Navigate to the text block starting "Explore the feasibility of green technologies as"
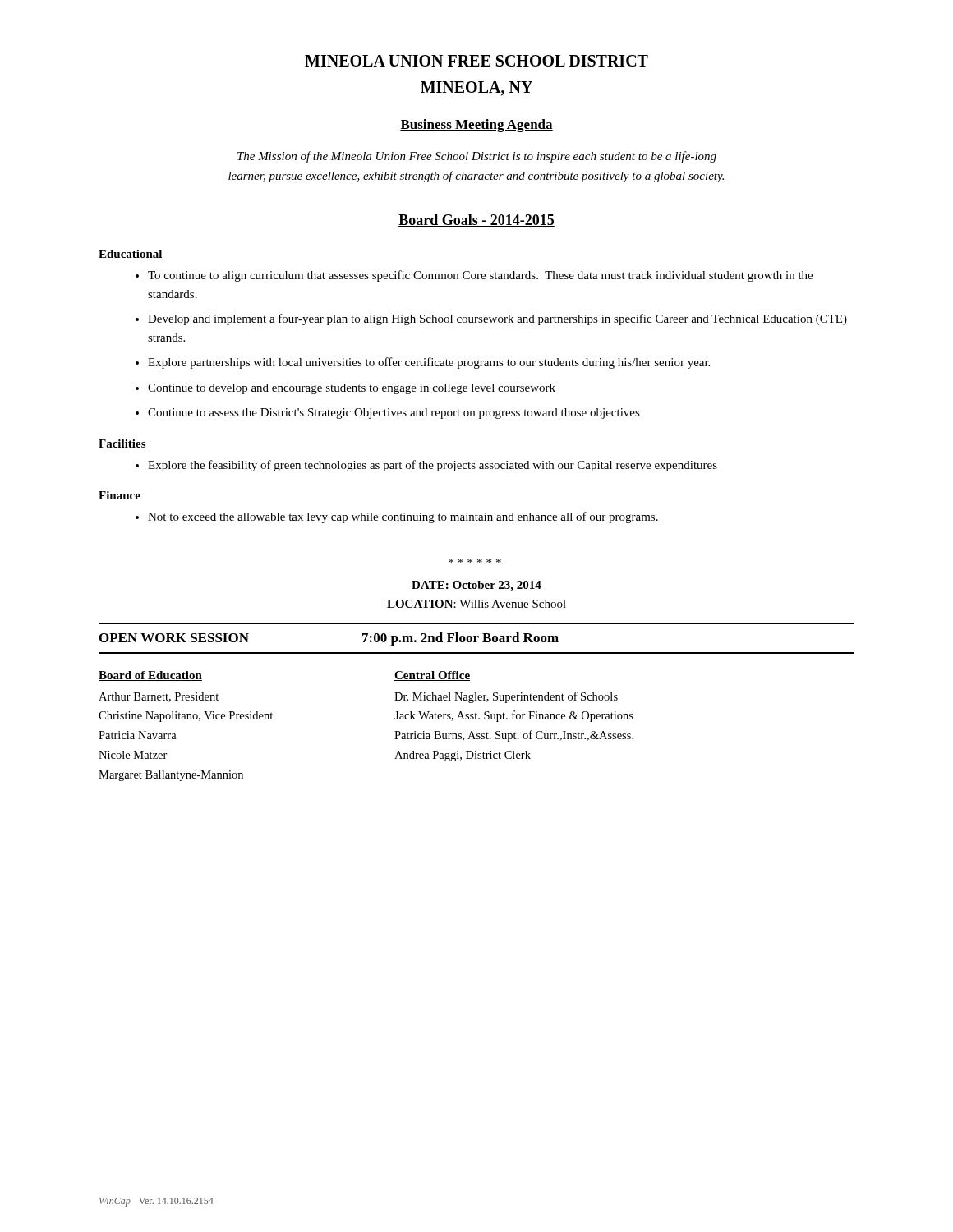The height and width of the screenshot is (1232, 953). coord(501,465)
